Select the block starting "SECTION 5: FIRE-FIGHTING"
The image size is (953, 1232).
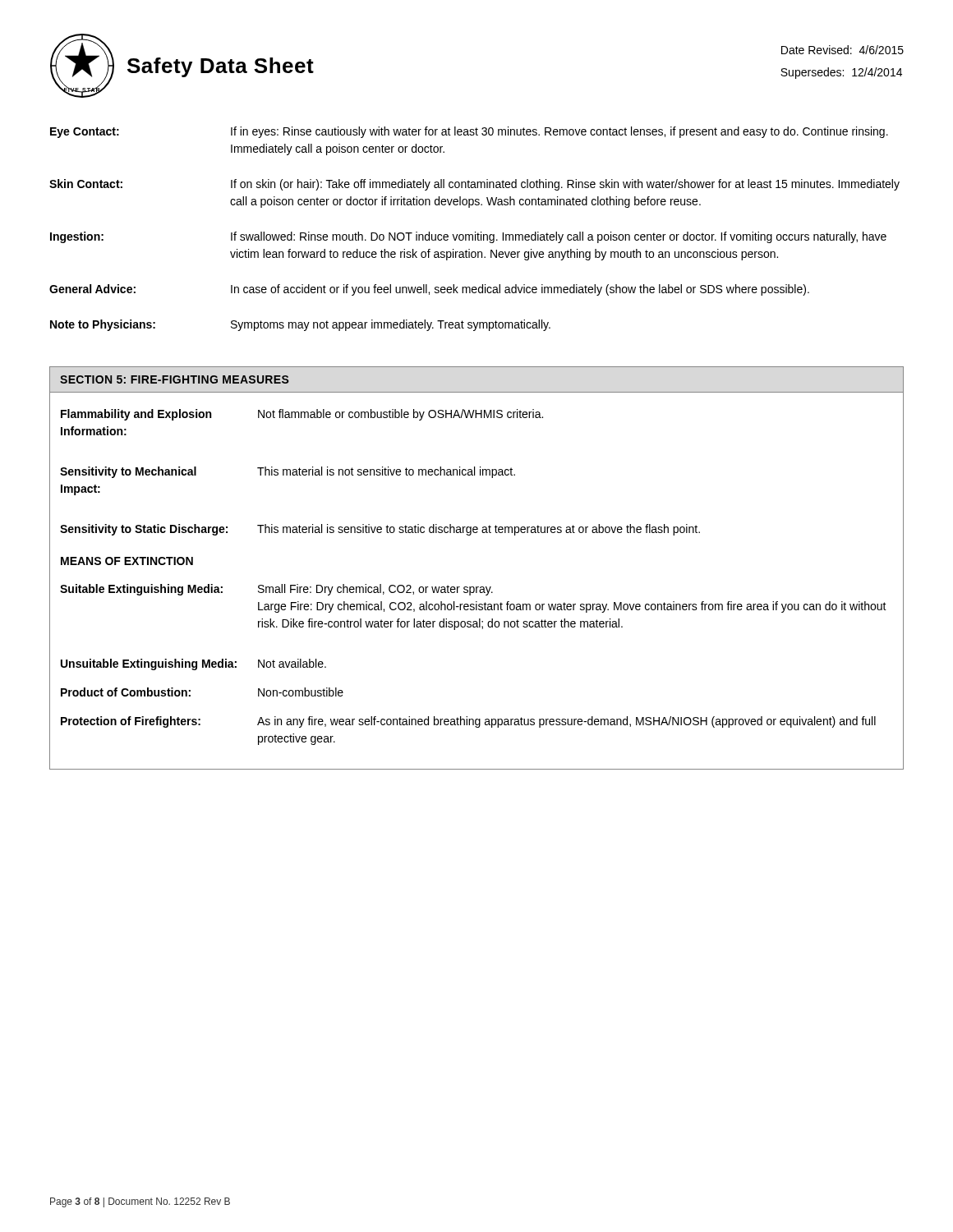[x=175, y=379]
